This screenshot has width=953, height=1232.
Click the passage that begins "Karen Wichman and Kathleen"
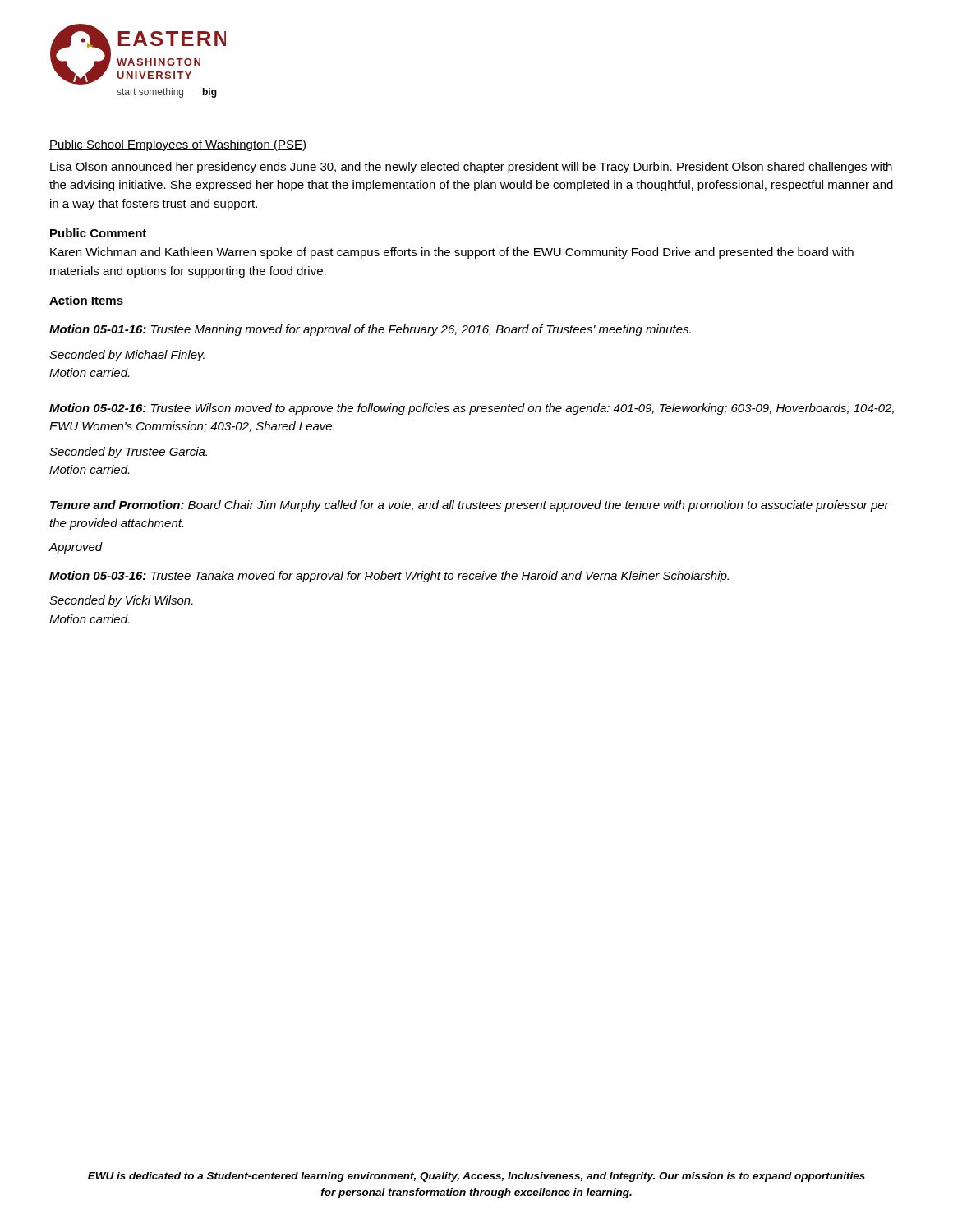point(452,261)
